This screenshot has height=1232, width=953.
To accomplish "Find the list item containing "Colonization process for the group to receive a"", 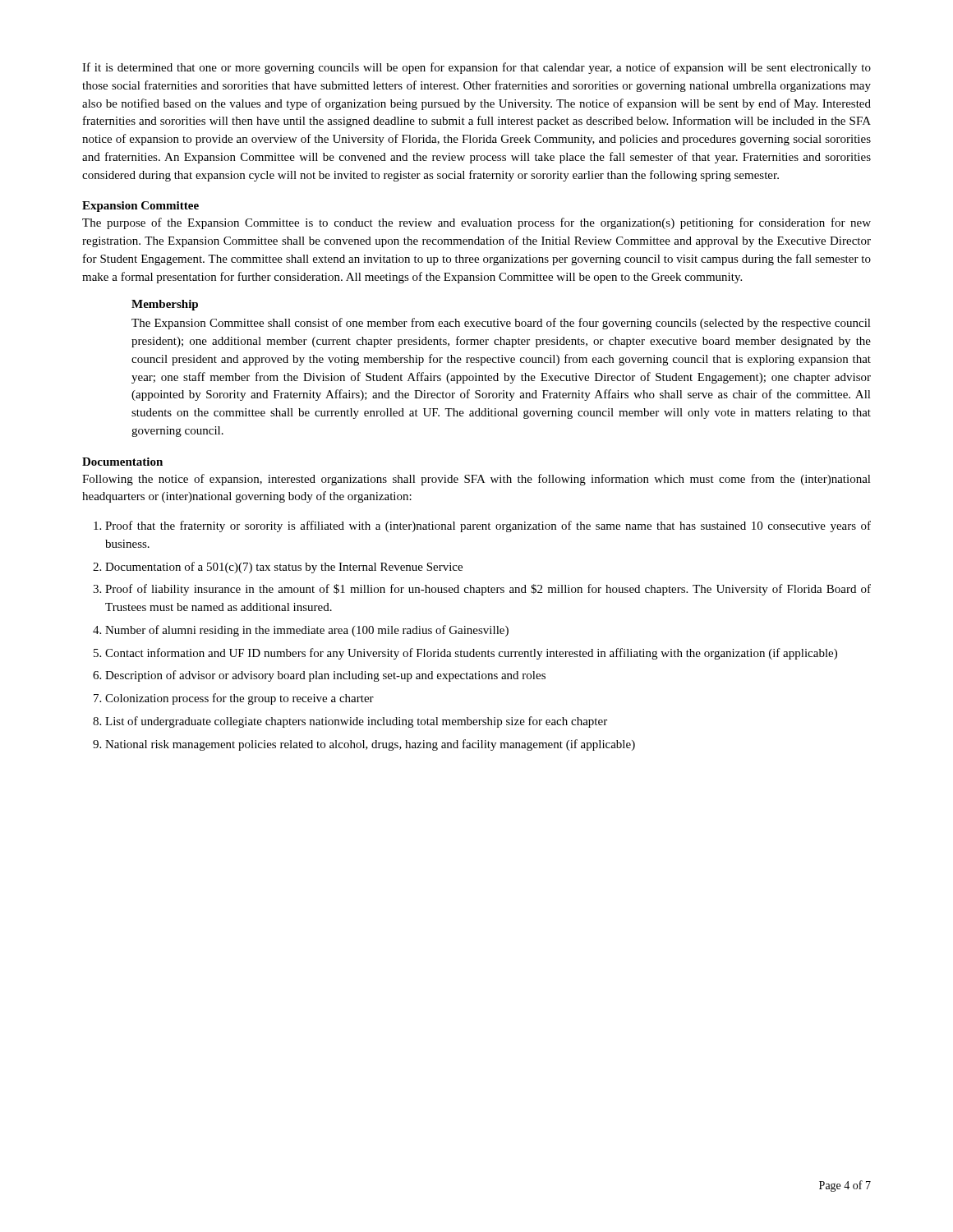I will pyautogui.click(x=239, y=699).
